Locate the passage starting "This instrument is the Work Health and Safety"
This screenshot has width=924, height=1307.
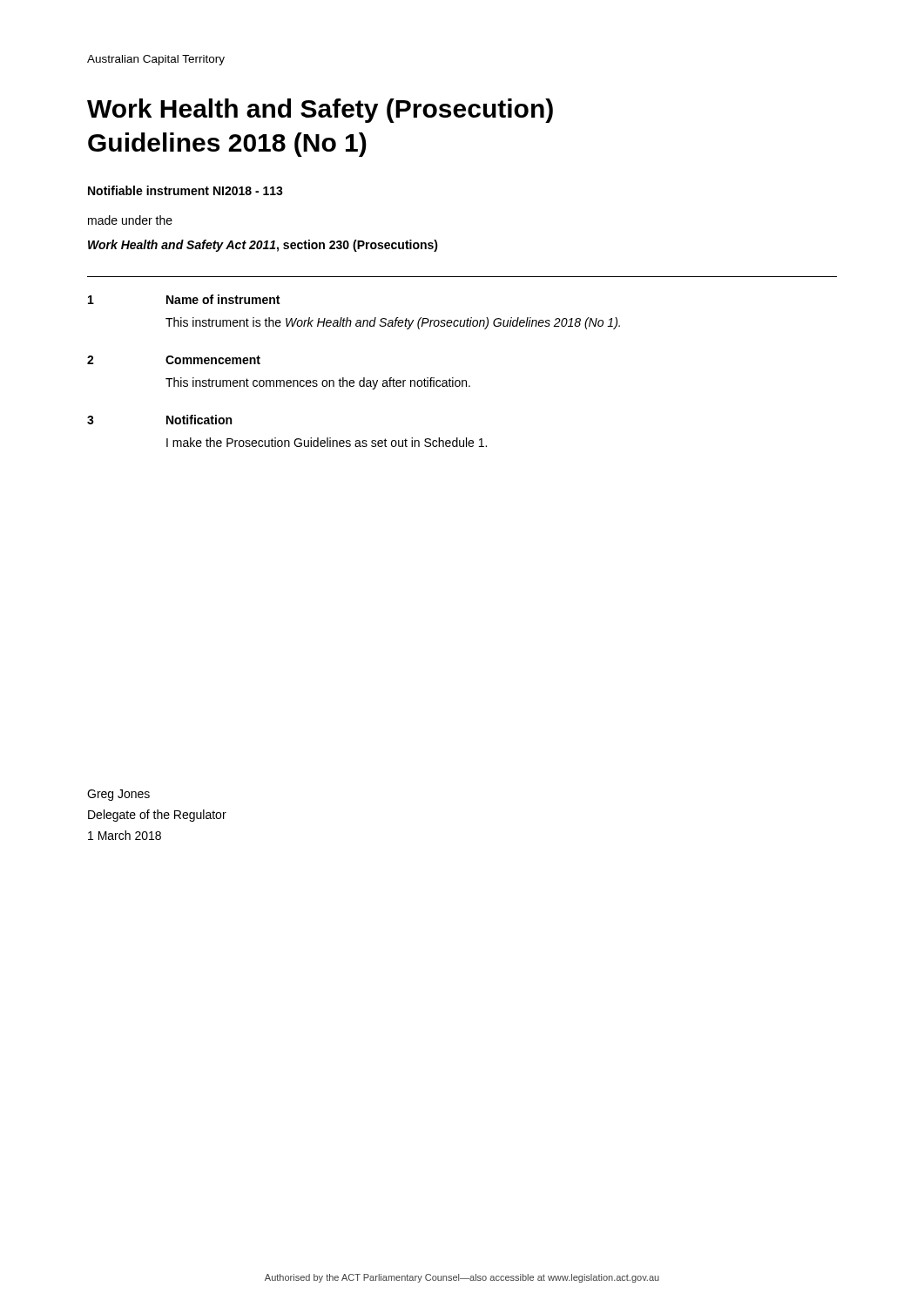(394, 322)
